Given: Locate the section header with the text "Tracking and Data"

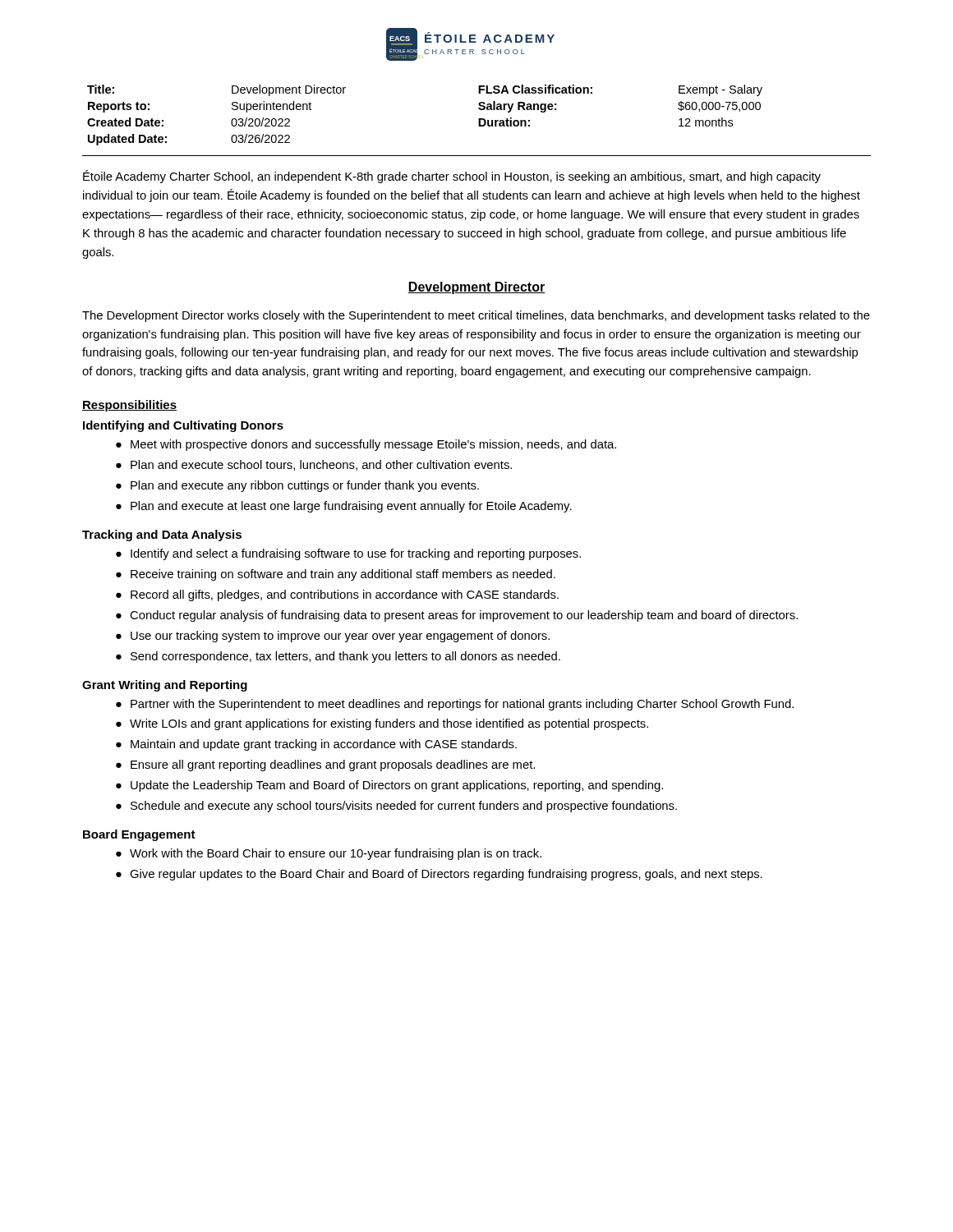Looking at the screenshot, I should click(162, 534).
